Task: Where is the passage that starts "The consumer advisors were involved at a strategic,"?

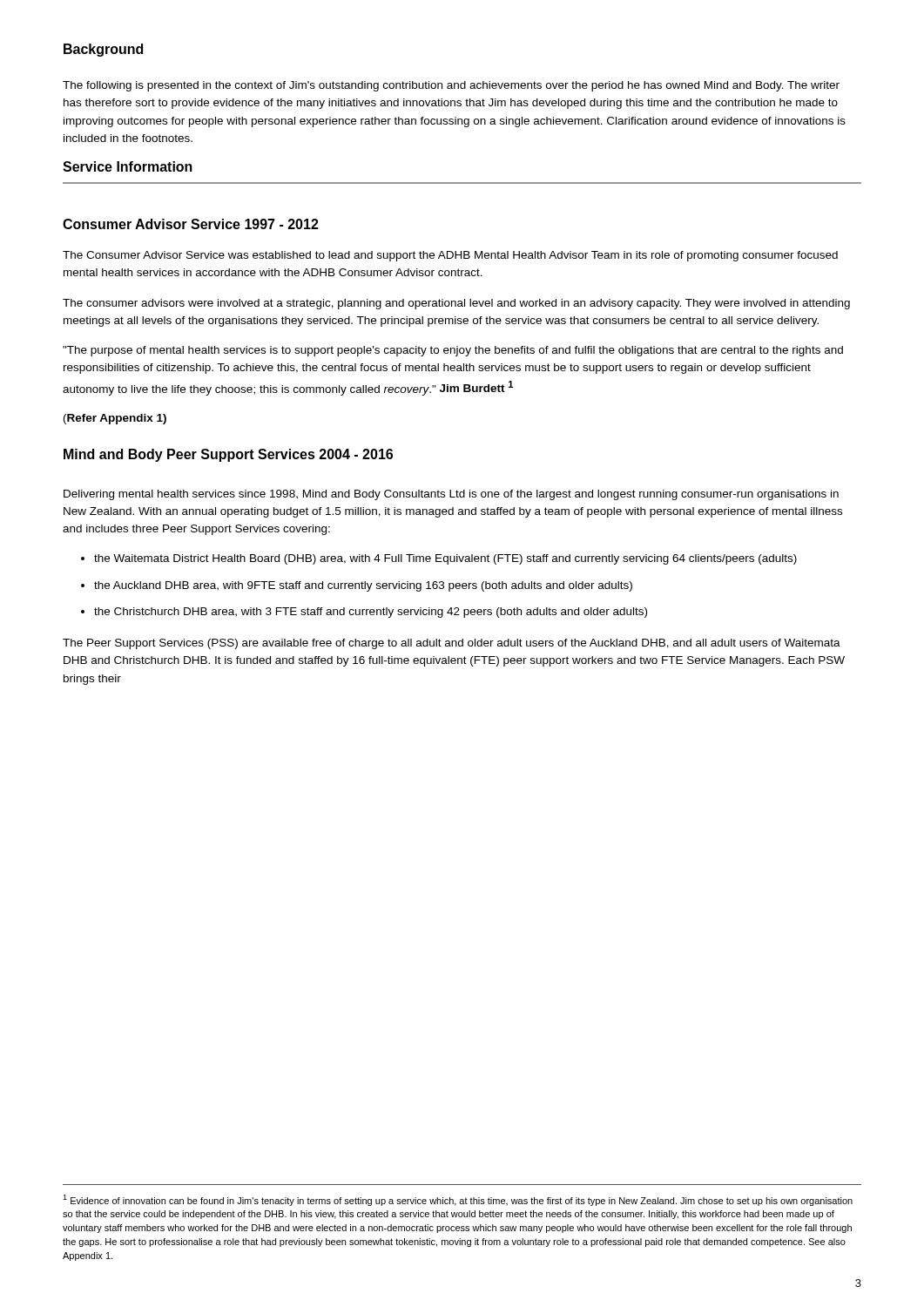Action: [462, 312]
